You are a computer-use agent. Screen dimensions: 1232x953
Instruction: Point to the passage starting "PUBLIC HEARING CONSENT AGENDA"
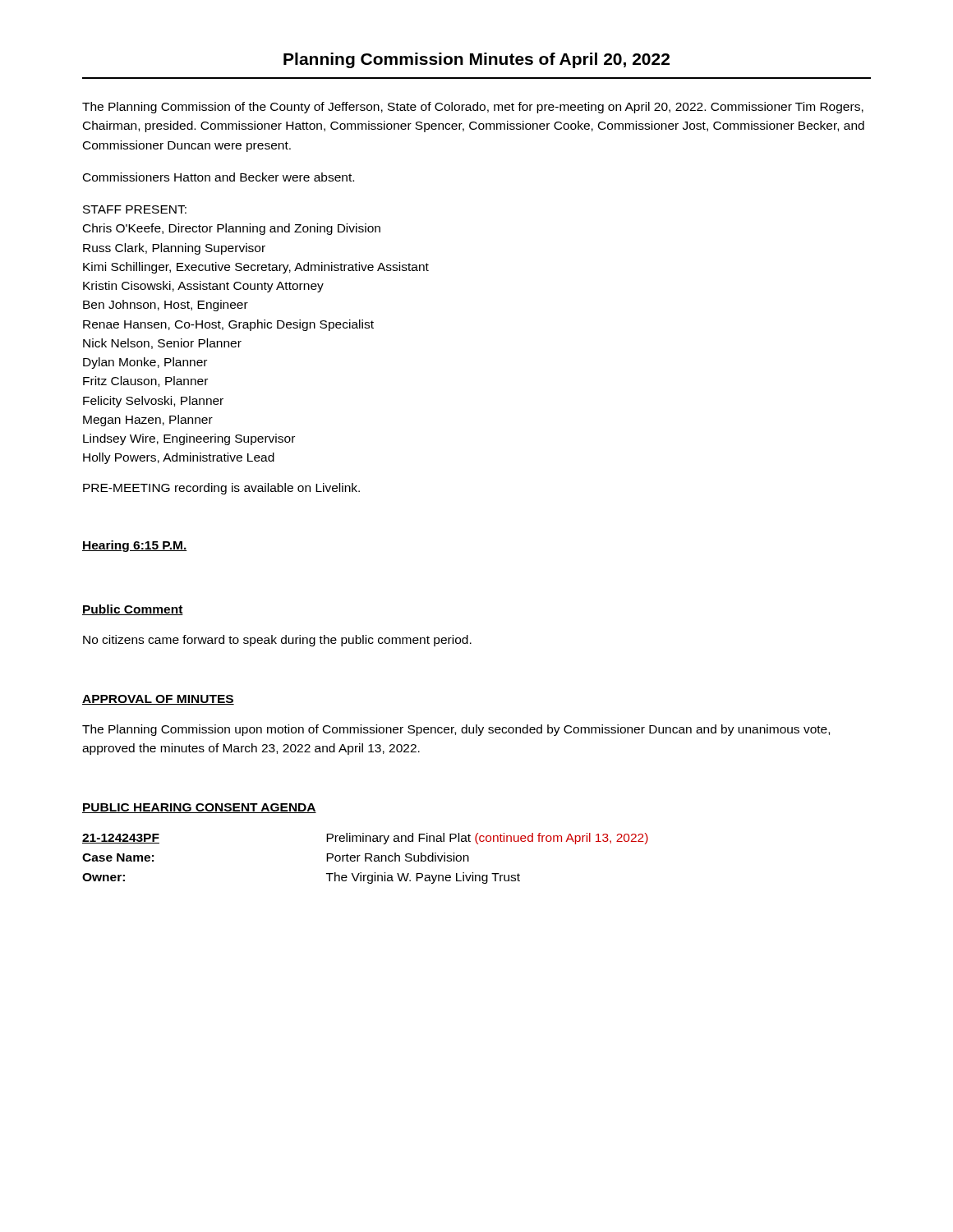199,808
